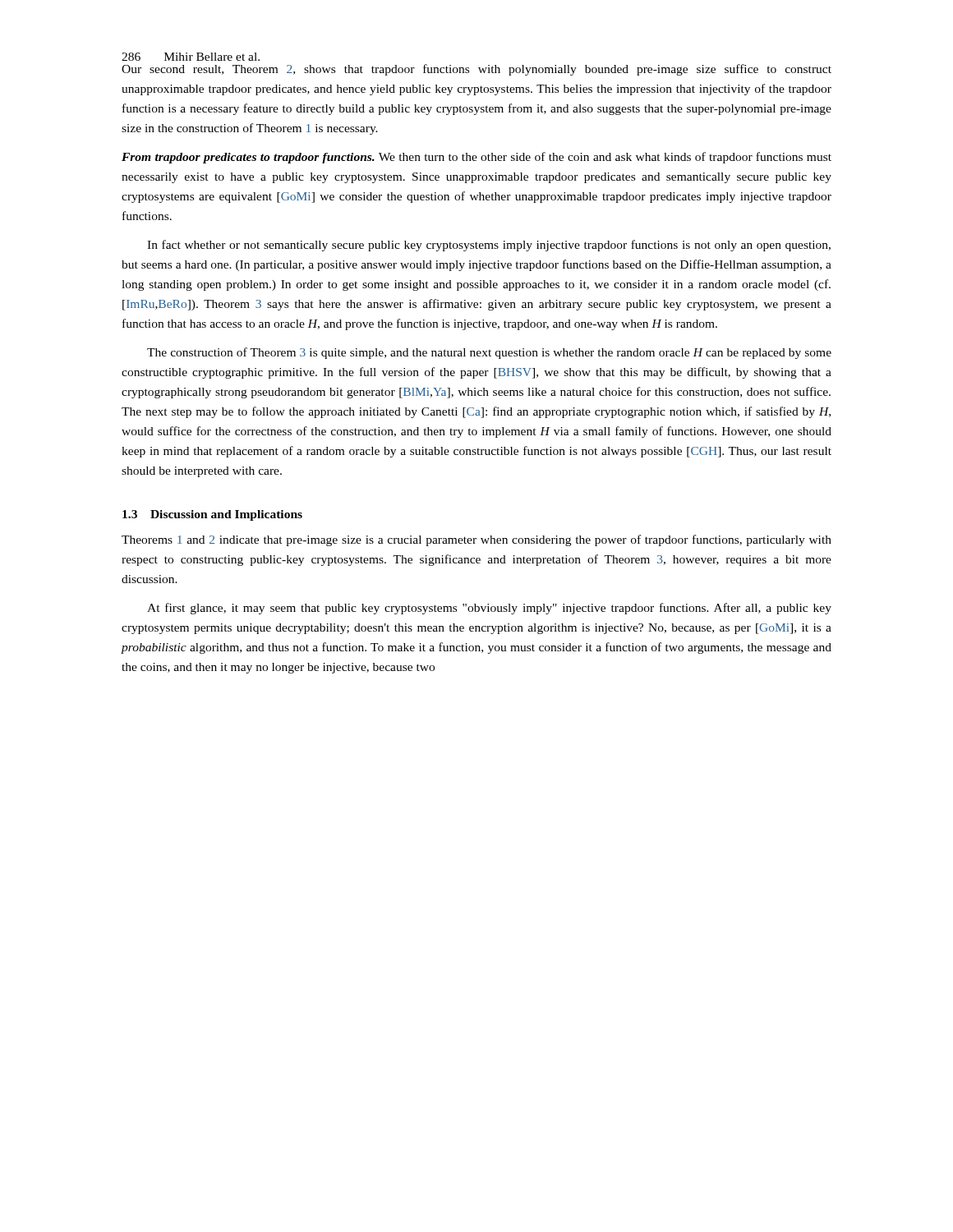The width and height of the screenshot is (953, 1232).
Task: Navigate to the element starting "The construction of Theorem"
Action: coord(476,412)
